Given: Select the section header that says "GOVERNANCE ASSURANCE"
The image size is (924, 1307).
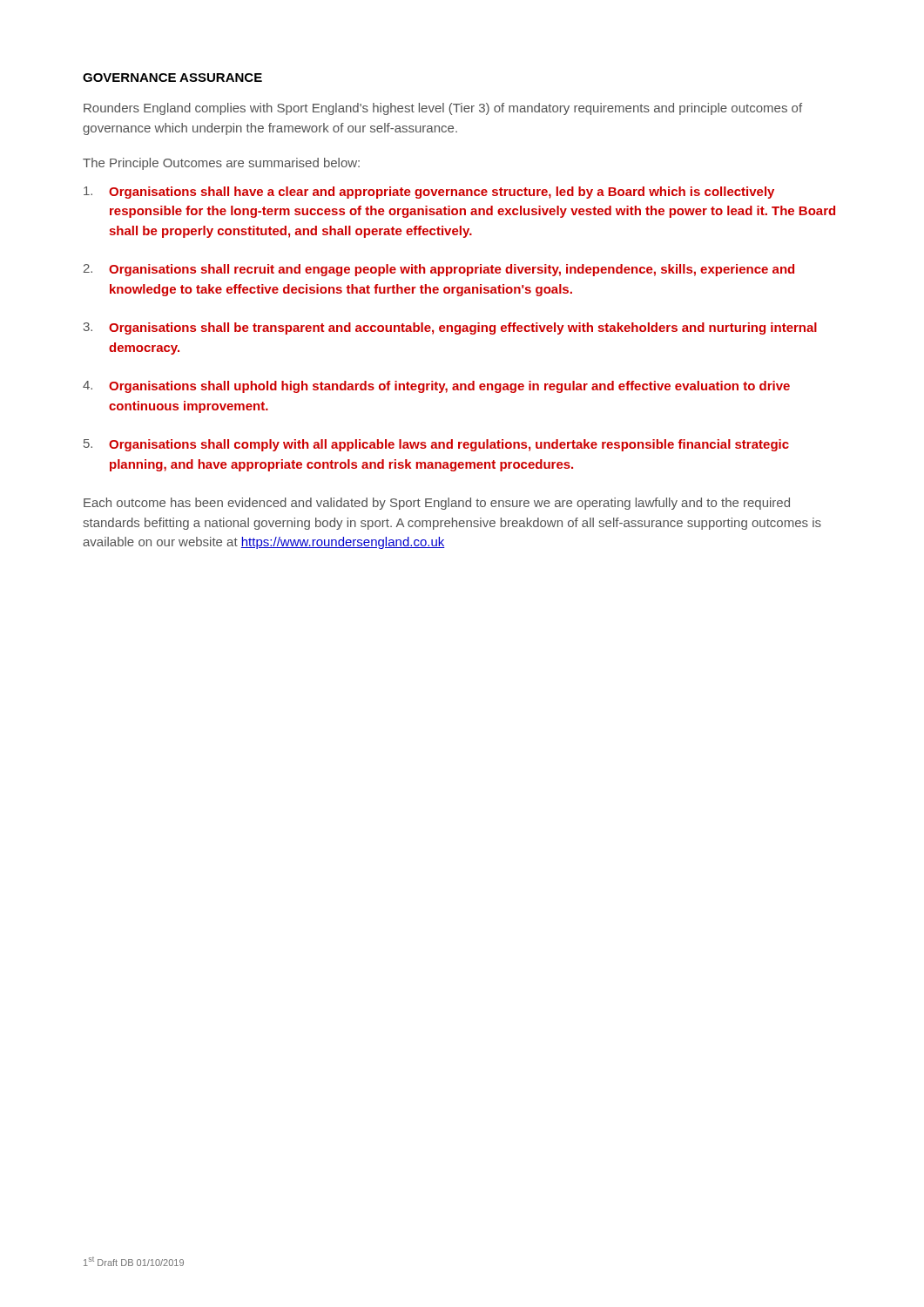Looking at the screenshot, I should click(172, 77).
